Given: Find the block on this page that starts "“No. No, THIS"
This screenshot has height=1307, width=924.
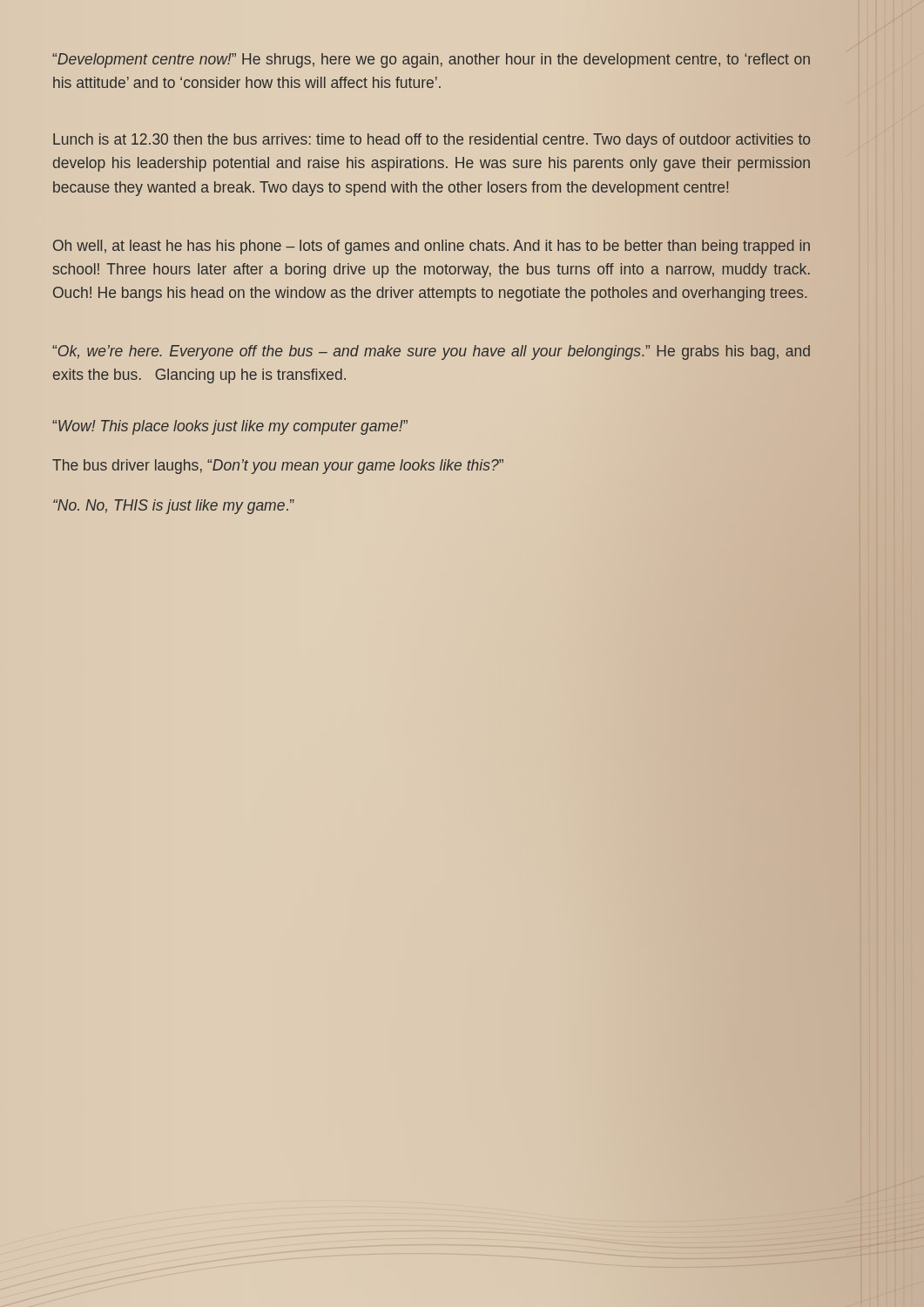Looking at the screenshot, I should [173, 505].
